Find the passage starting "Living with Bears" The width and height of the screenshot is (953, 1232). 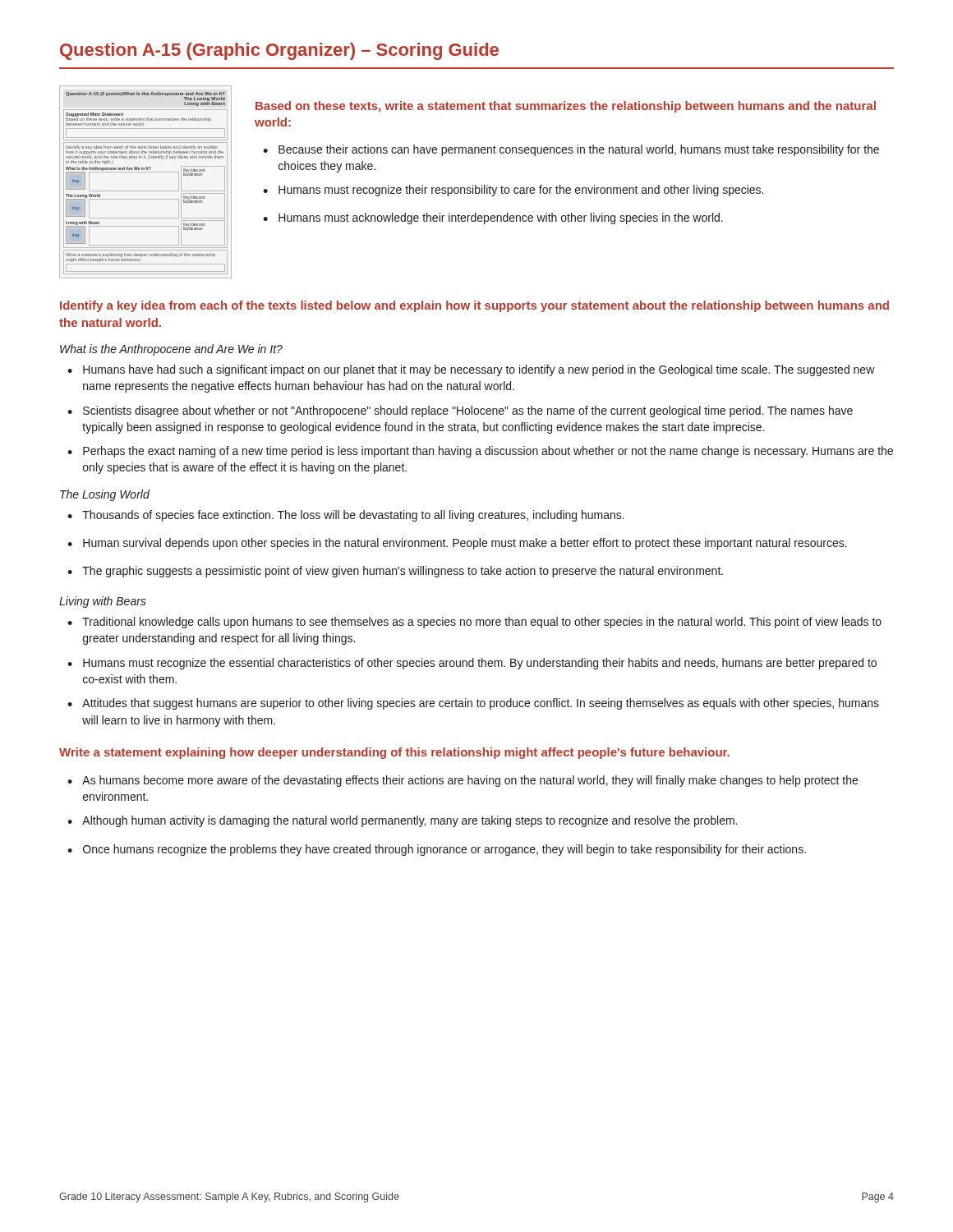pyautogui.click(x=103, y=601)
